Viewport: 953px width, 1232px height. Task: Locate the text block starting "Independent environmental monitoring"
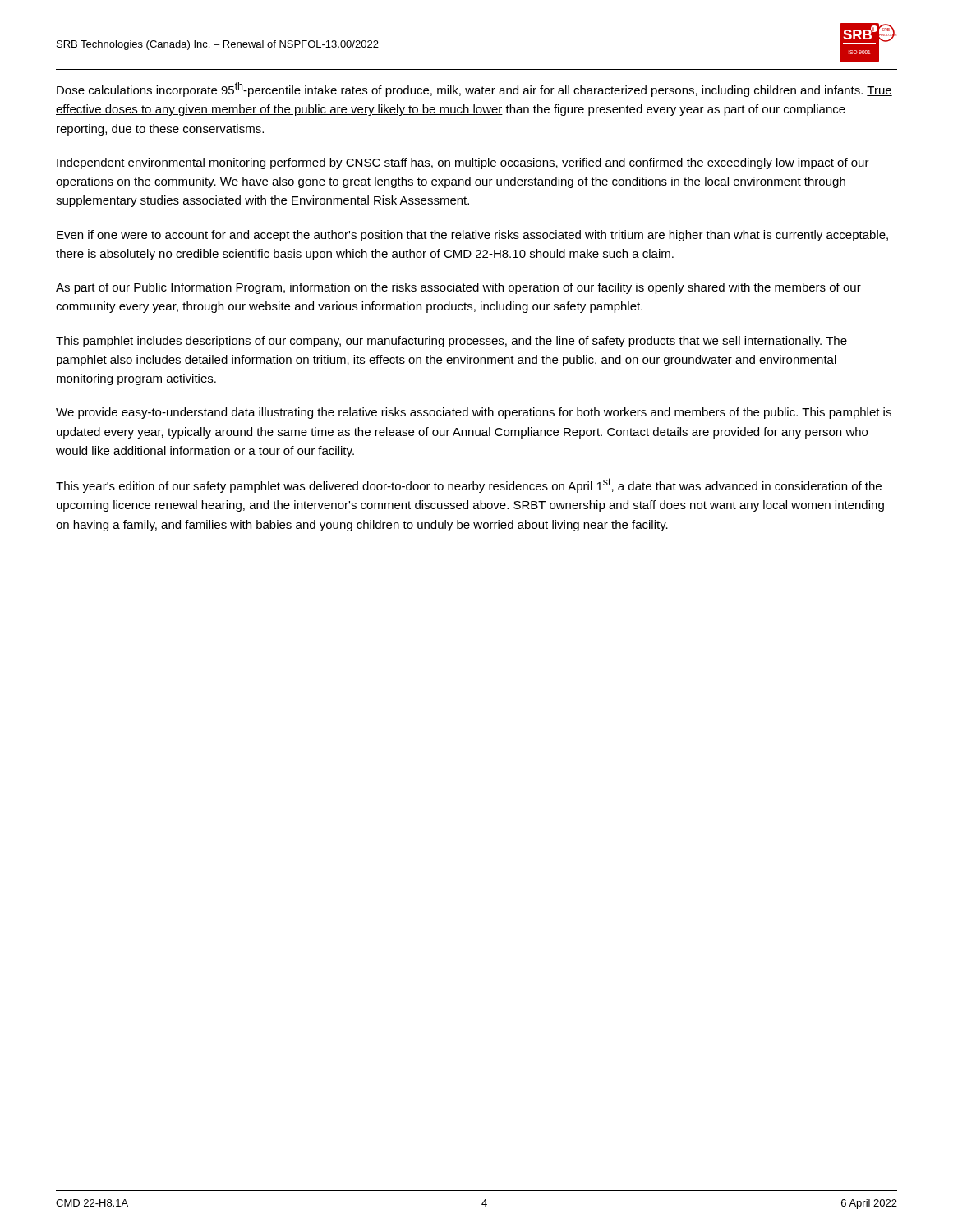coord(462,181)
